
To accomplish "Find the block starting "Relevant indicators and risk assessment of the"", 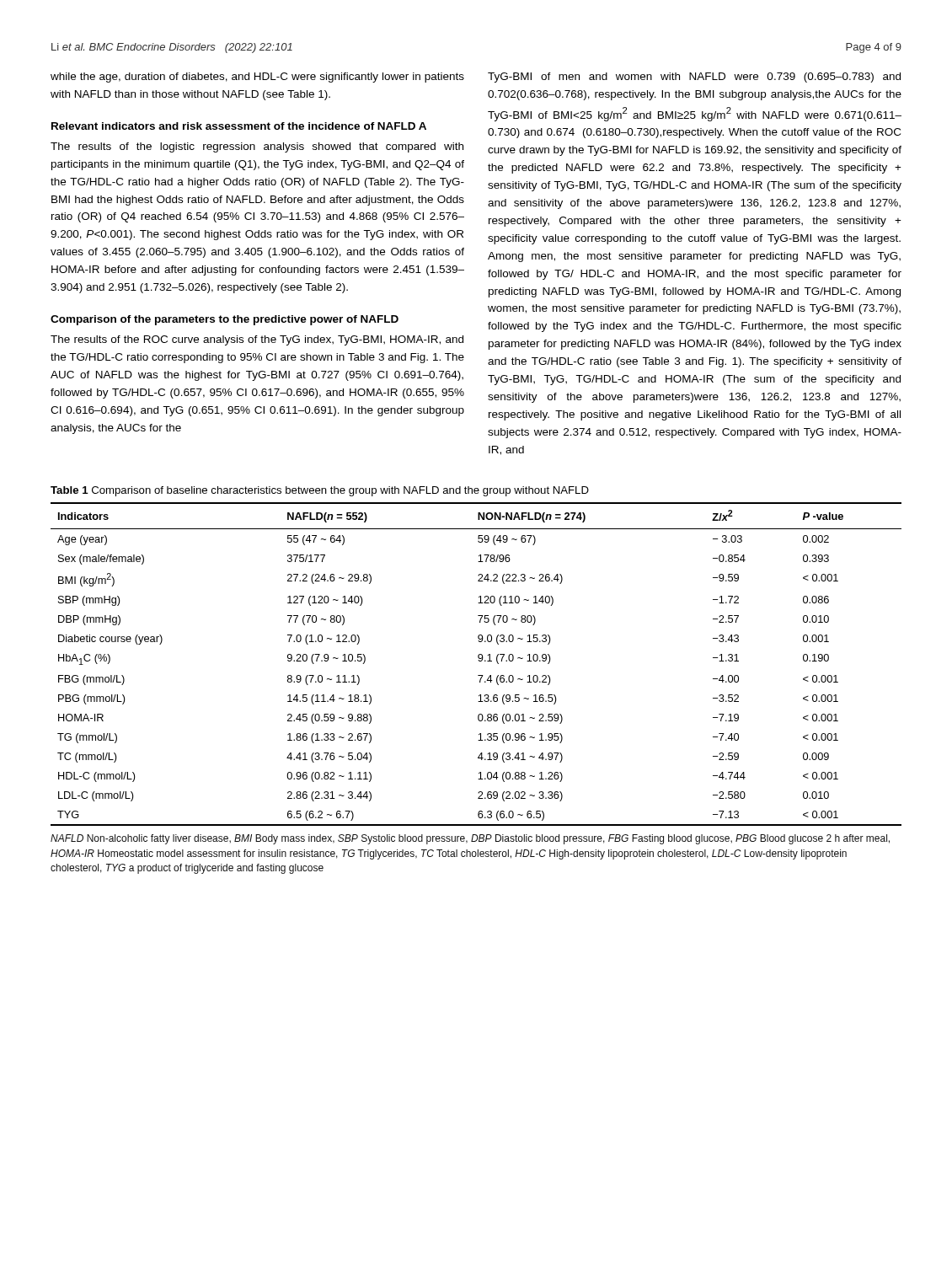I will coord(239,126).
